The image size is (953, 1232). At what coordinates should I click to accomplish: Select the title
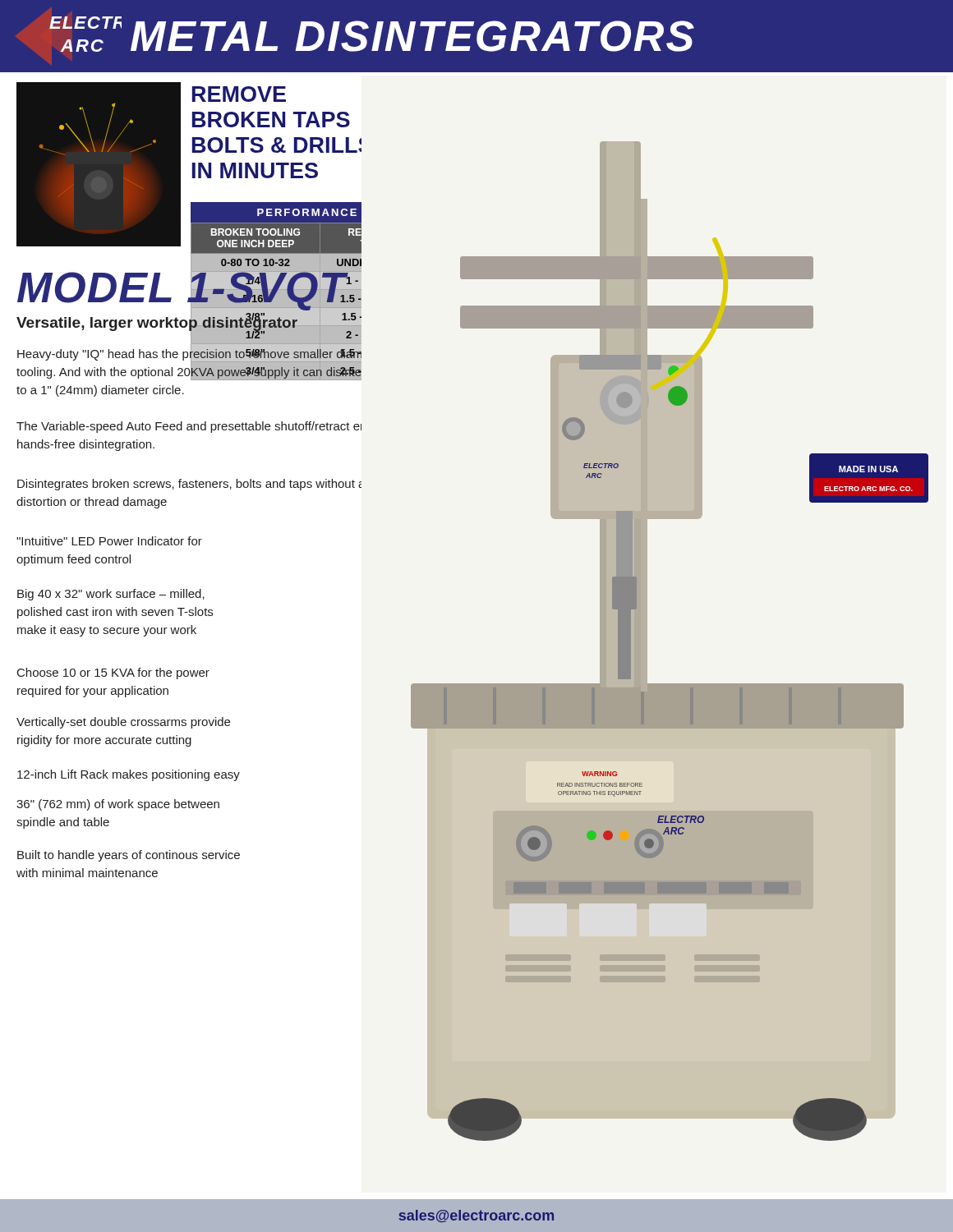pyautogui.click(x=181, y=287)
